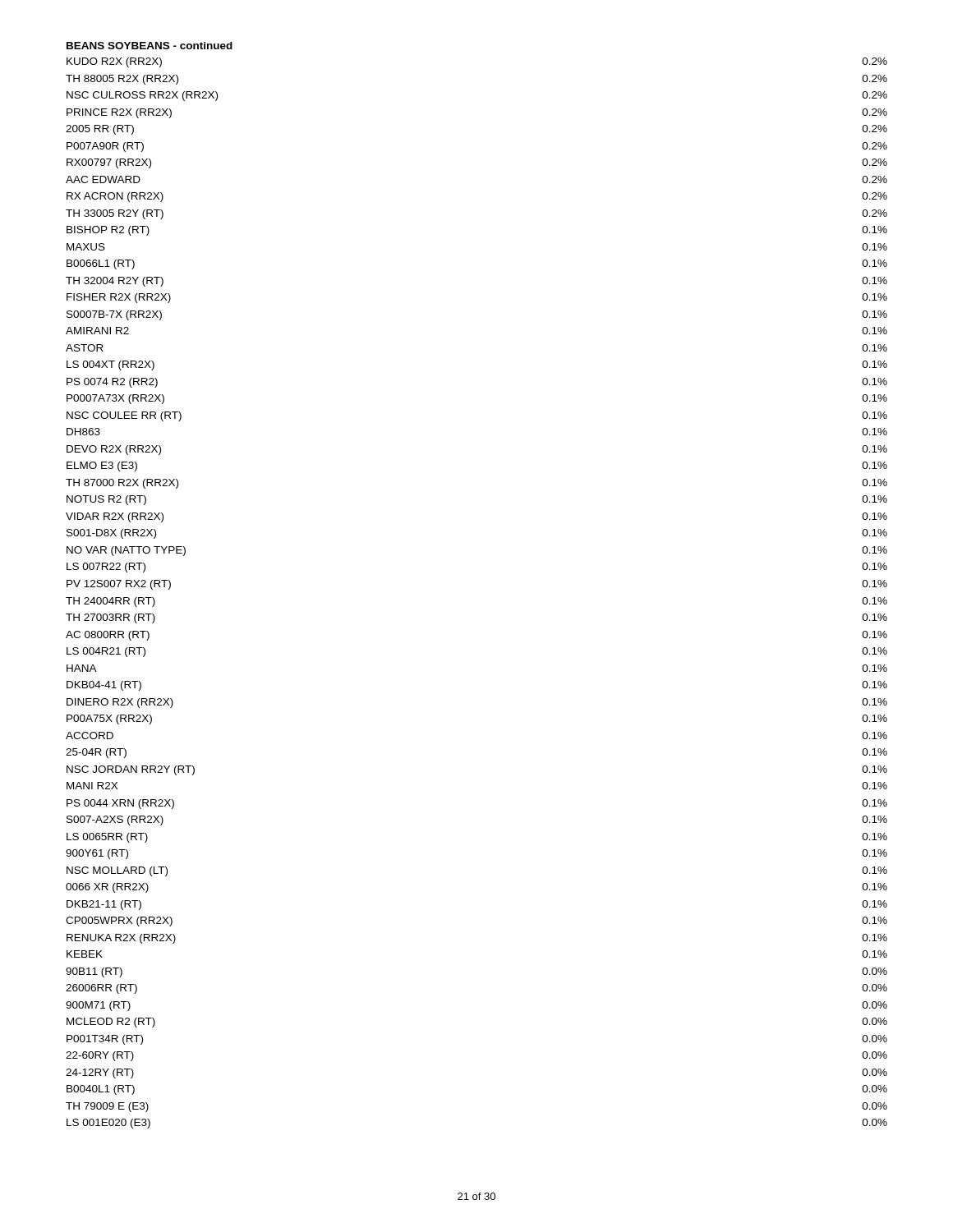Image resolution: width=953 pixels, height=1232 pixels.
Task: Find "NSC CULROSS RR2X (RR2X)0.2%" on this page
Action: [142, 95]
